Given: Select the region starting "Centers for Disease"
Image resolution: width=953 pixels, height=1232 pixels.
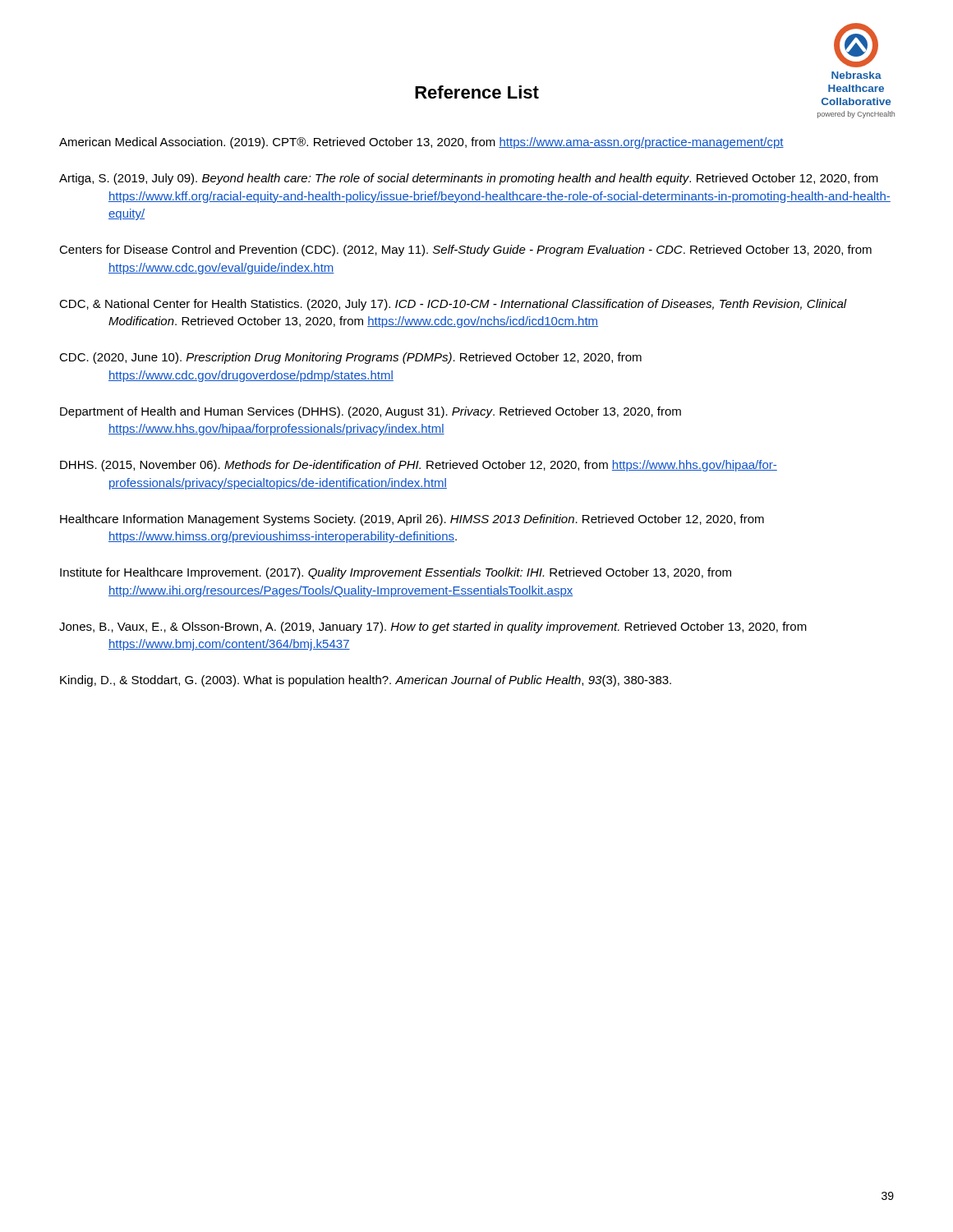Looking at the screenshot, I should coord(466,258).
